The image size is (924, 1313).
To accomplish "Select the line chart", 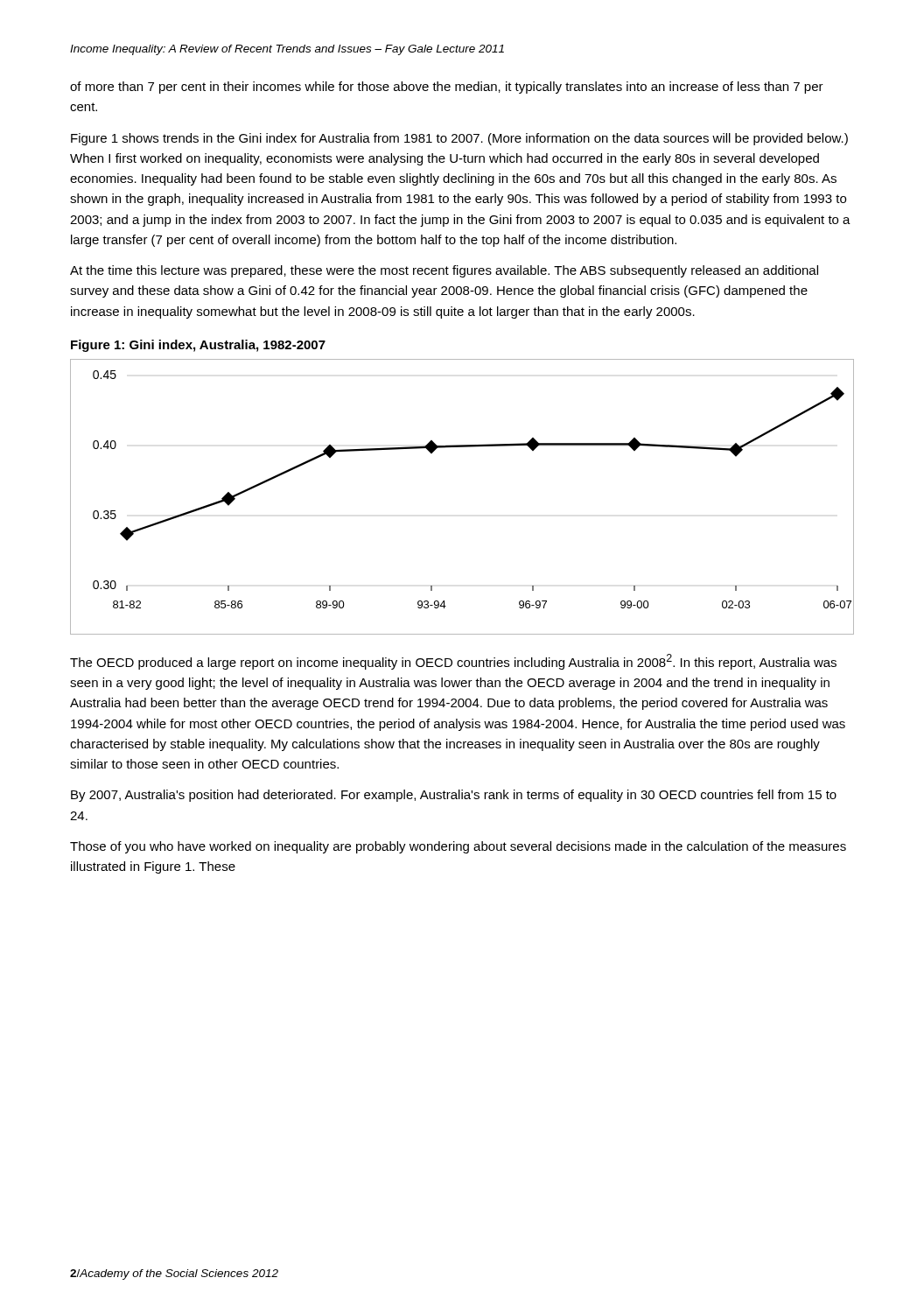I will pos(462,497).
